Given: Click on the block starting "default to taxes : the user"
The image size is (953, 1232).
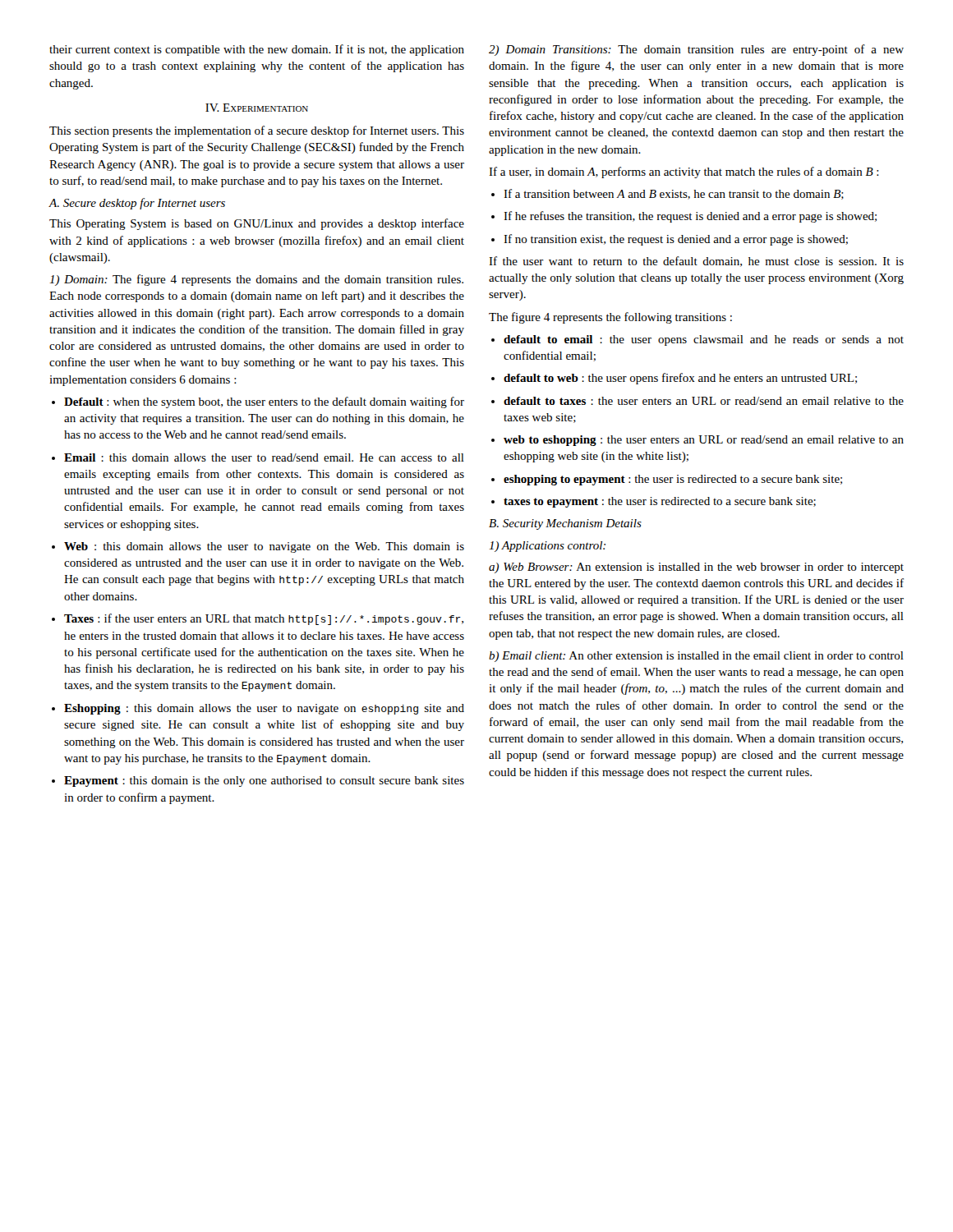Looking at the screenshot, I should point(696,409).
